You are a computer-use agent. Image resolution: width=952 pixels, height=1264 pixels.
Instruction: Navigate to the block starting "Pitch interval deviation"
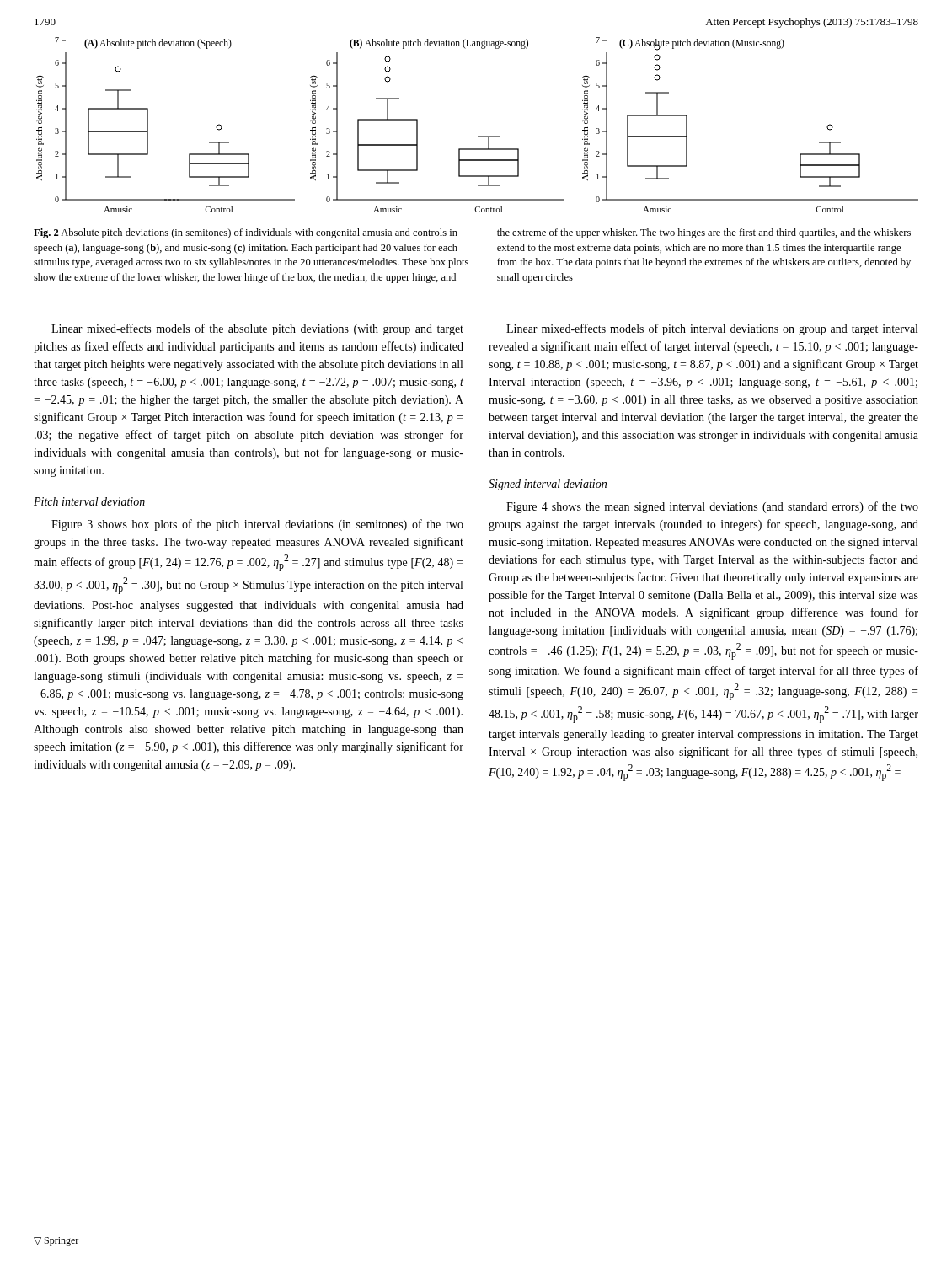click(89, 502)
